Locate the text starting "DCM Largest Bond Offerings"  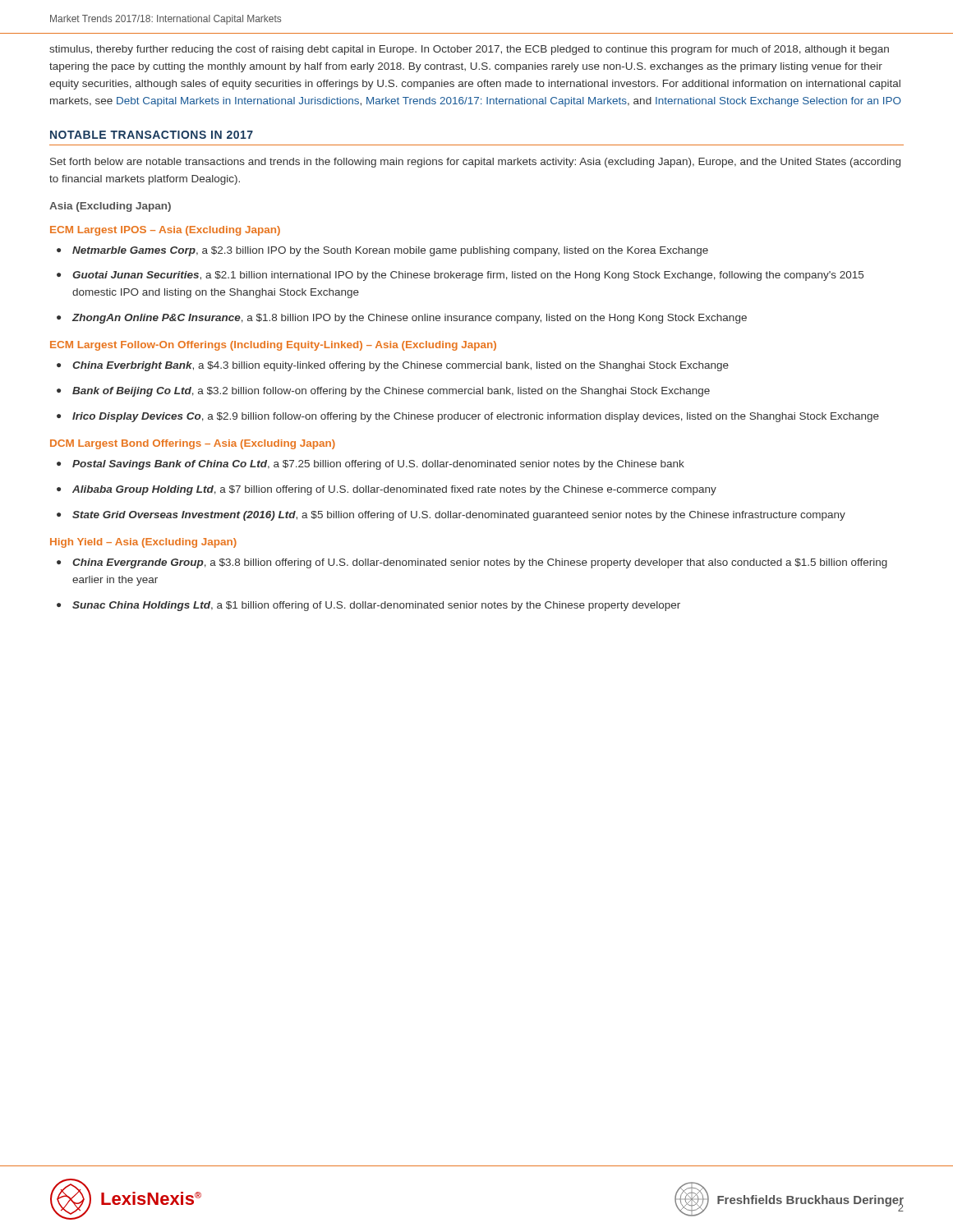click(192, 443)
